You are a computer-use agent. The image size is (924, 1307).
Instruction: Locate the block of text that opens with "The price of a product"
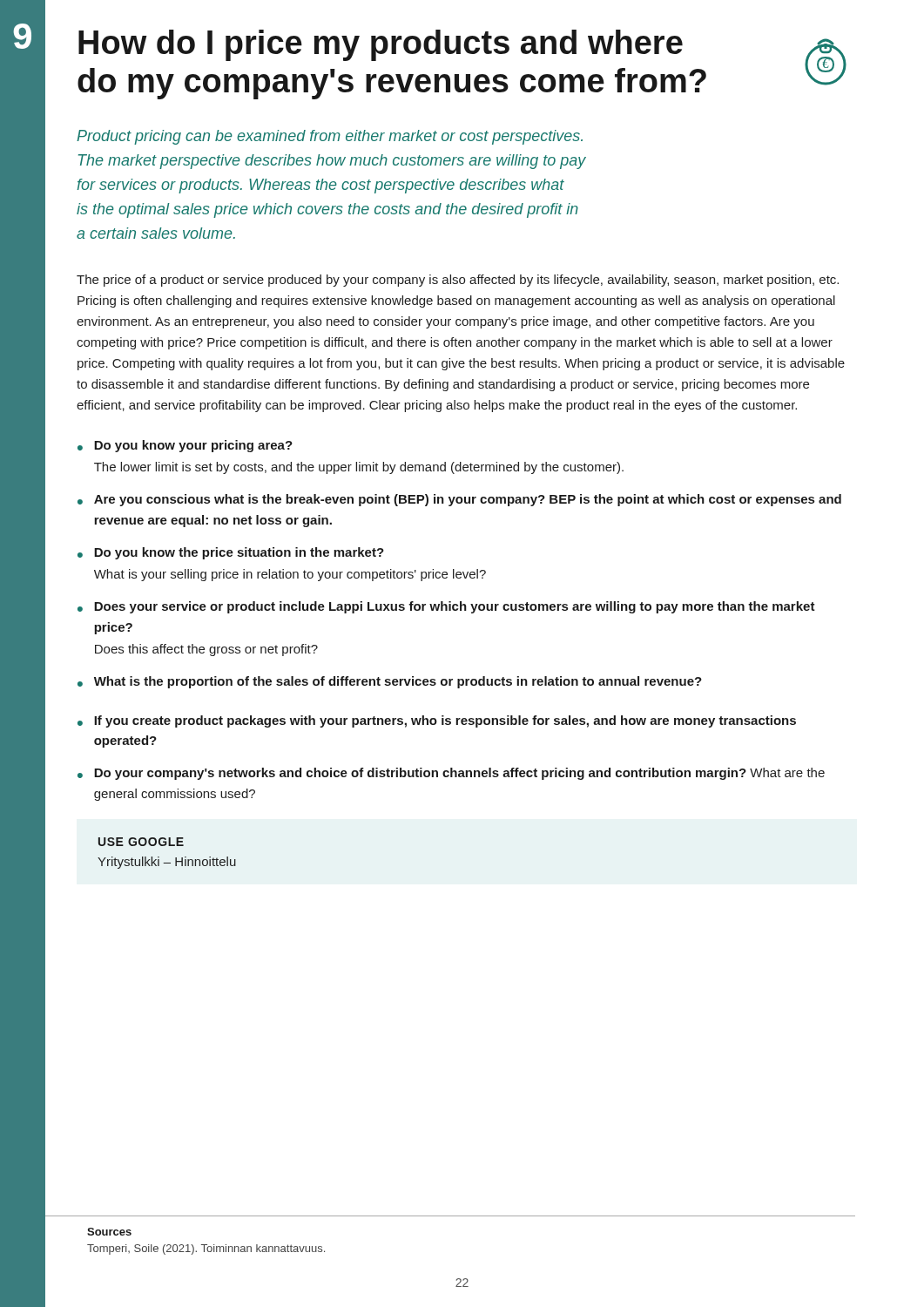461,342
